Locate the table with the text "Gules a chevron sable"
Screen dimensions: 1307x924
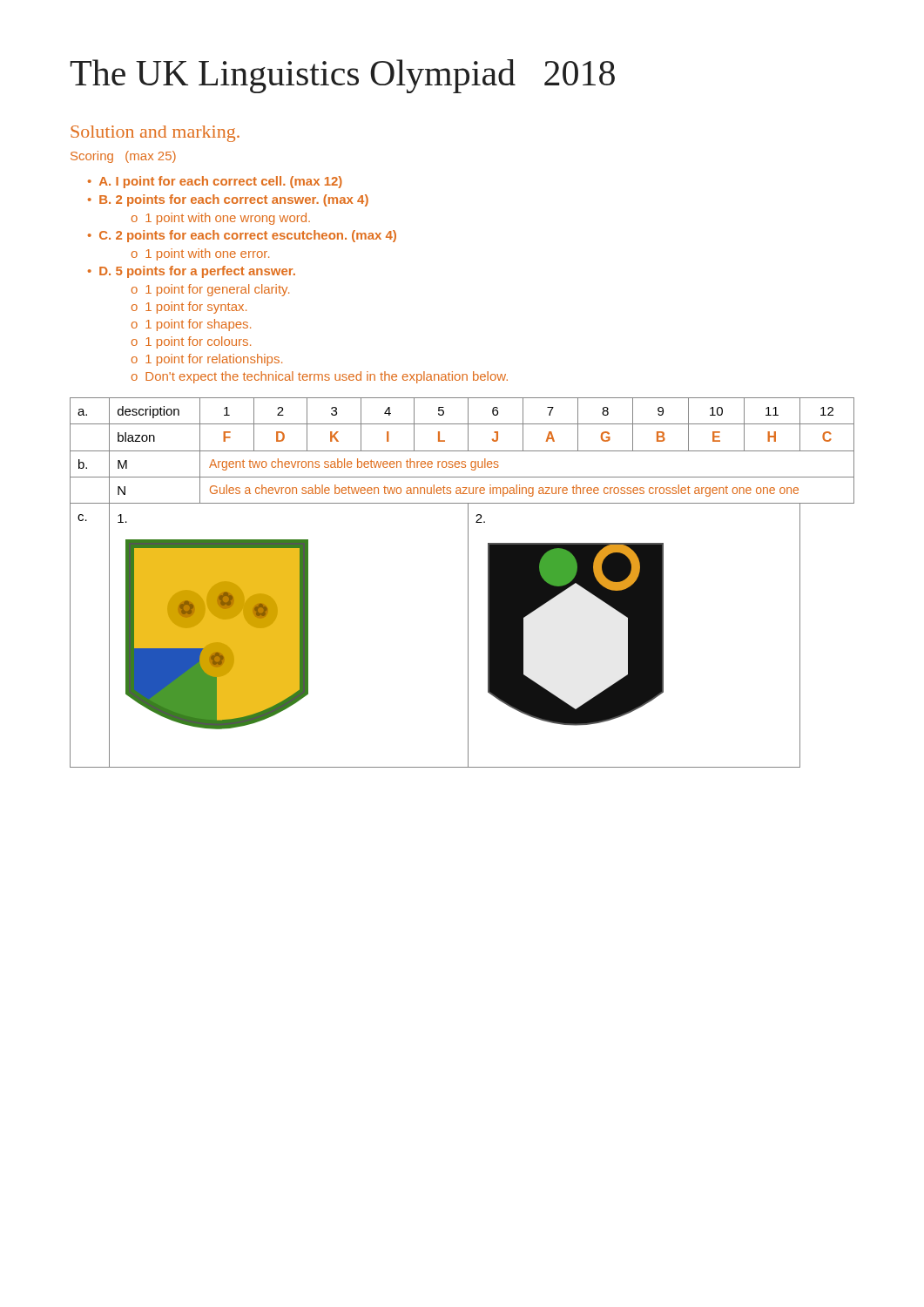[x=462, y=582]
